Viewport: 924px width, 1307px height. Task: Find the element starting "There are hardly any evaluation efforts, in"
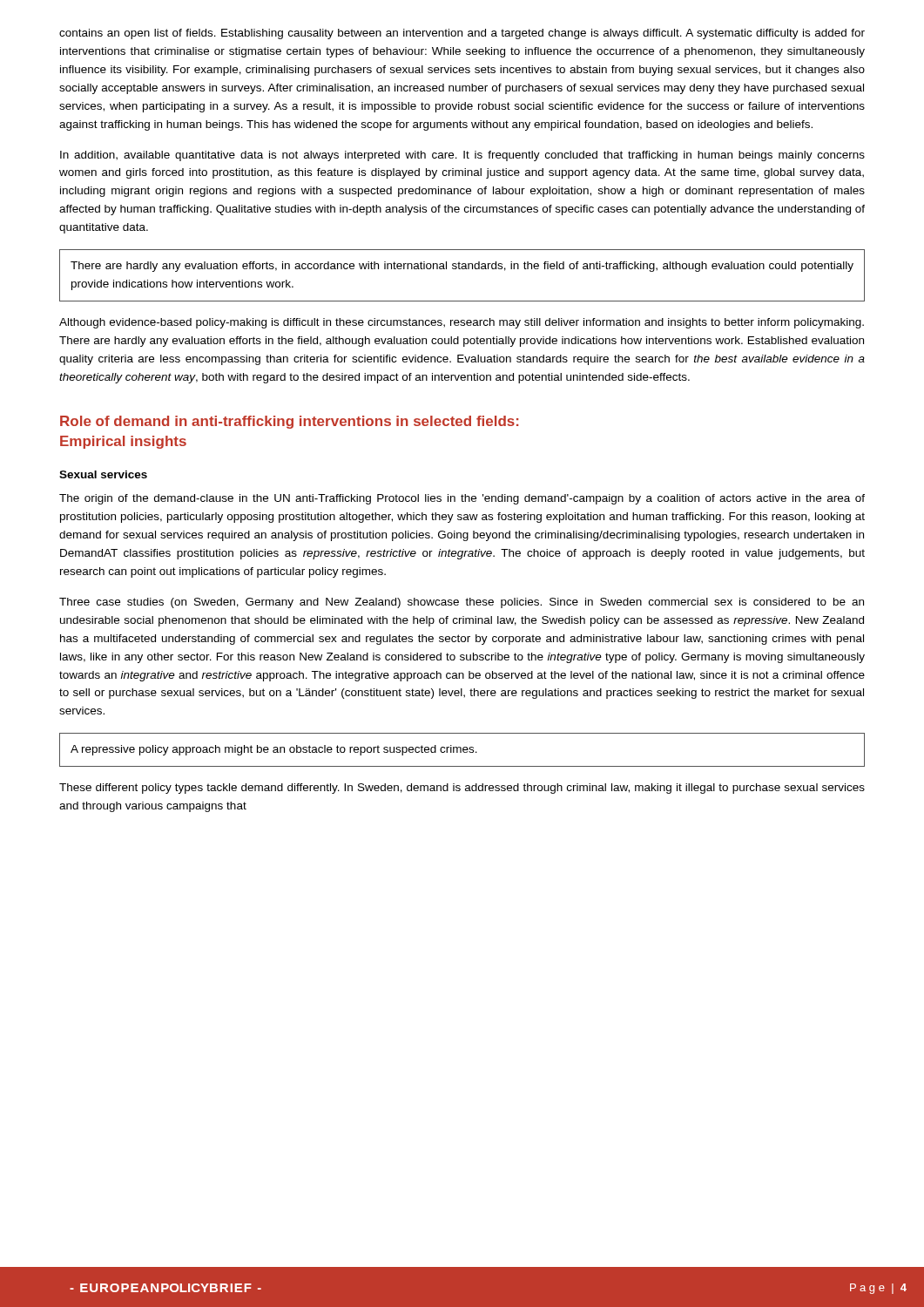[x=462, y=275]
